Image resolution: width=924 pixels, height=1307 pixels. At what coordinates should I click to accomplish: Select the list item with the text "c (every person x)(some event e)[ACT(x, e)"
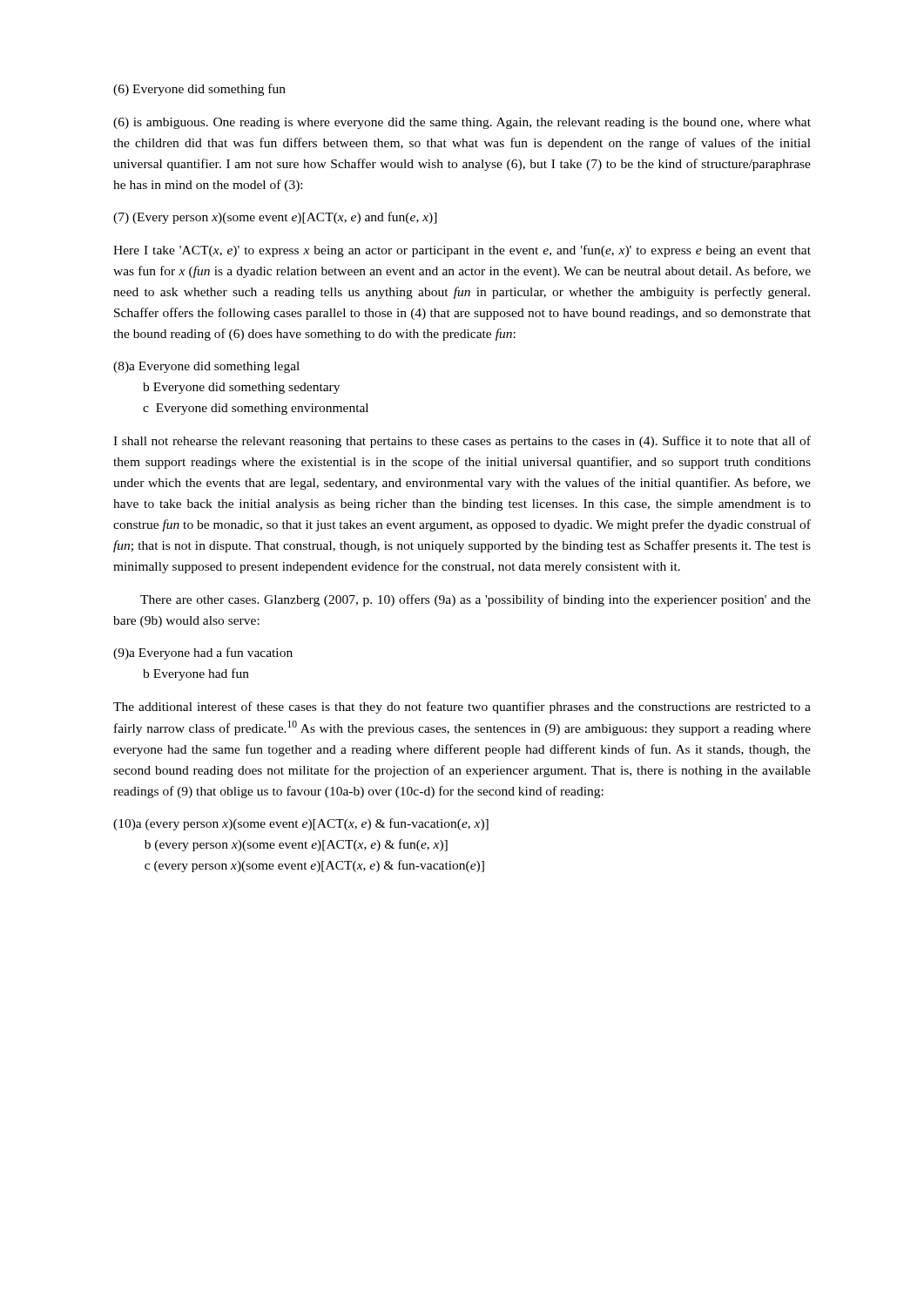click(x=315, y=865)
